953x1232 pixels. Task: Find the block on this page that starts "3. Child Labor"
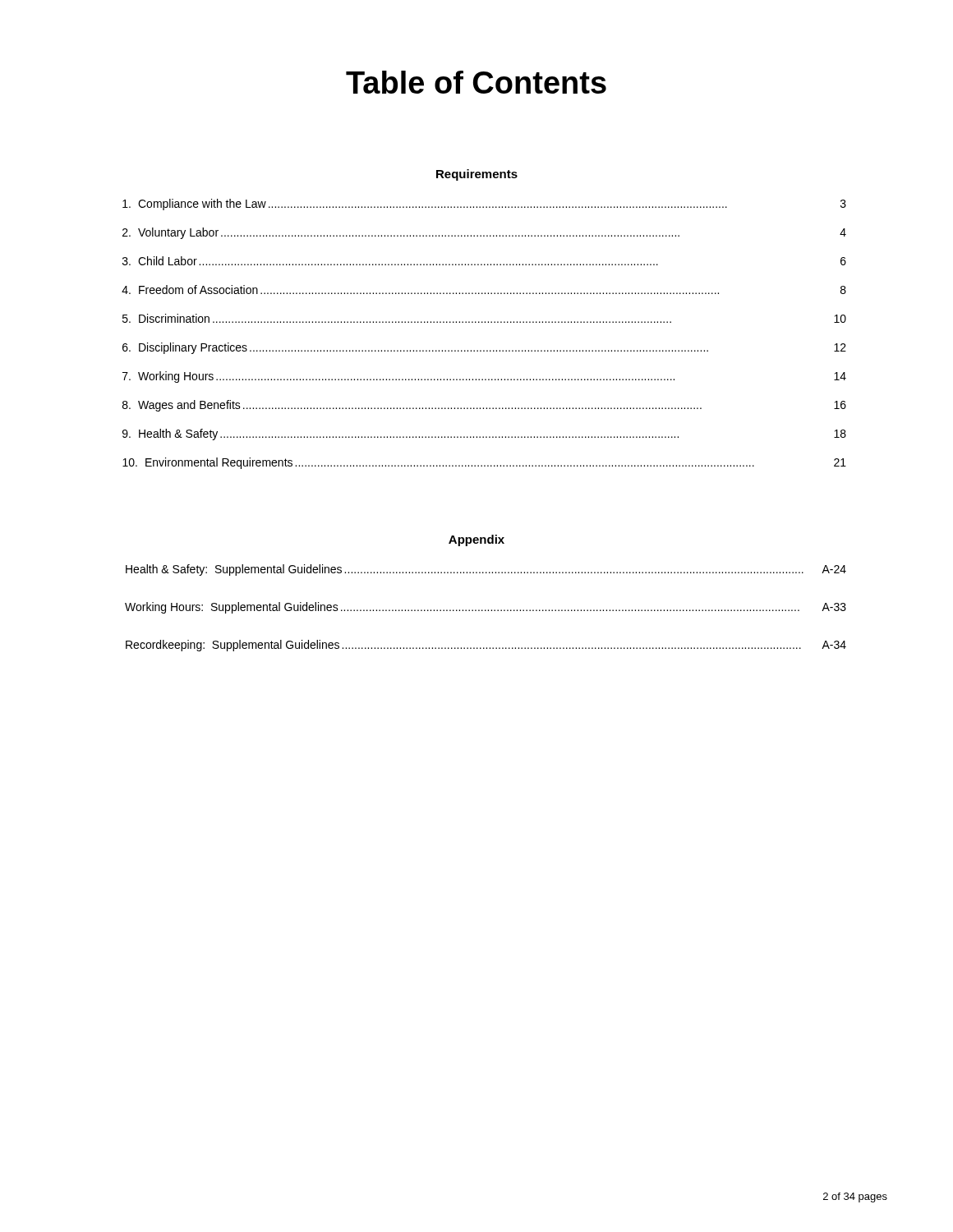(x=476, y=262)
